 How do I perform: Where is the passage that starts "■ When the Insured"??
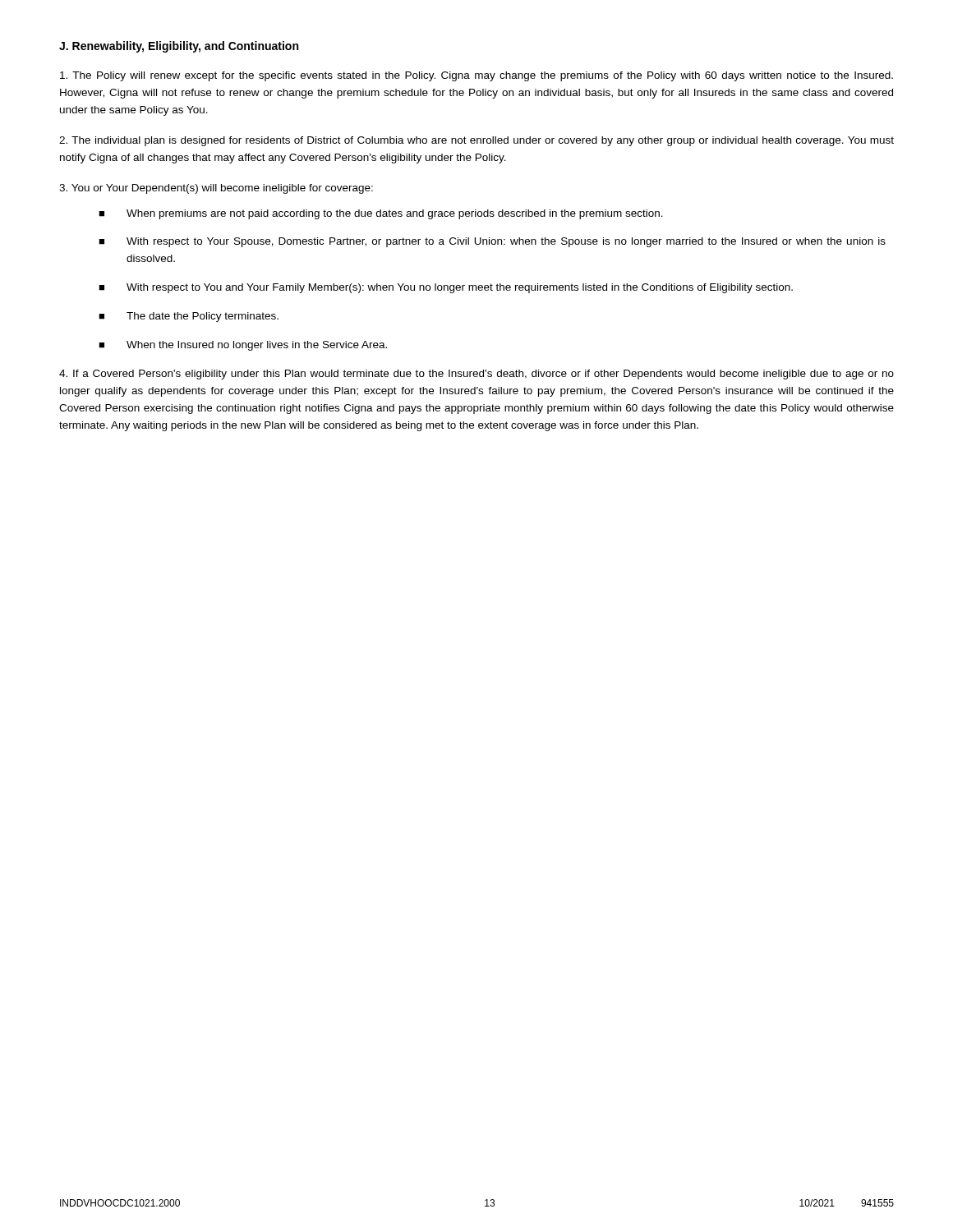[x=243, y=346]
